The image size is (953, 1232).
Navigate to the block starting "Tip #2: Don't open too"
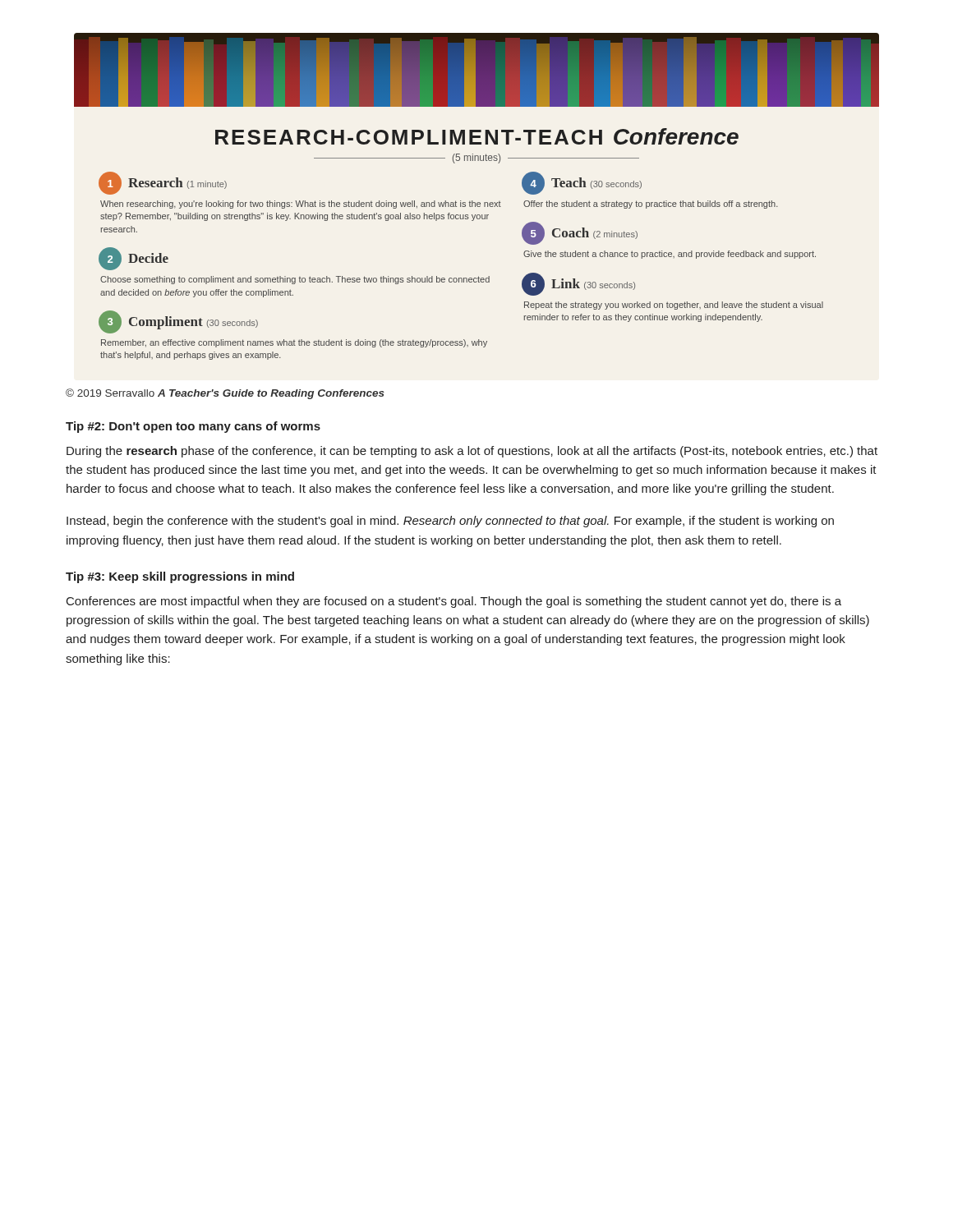click(x=193, y=426)
